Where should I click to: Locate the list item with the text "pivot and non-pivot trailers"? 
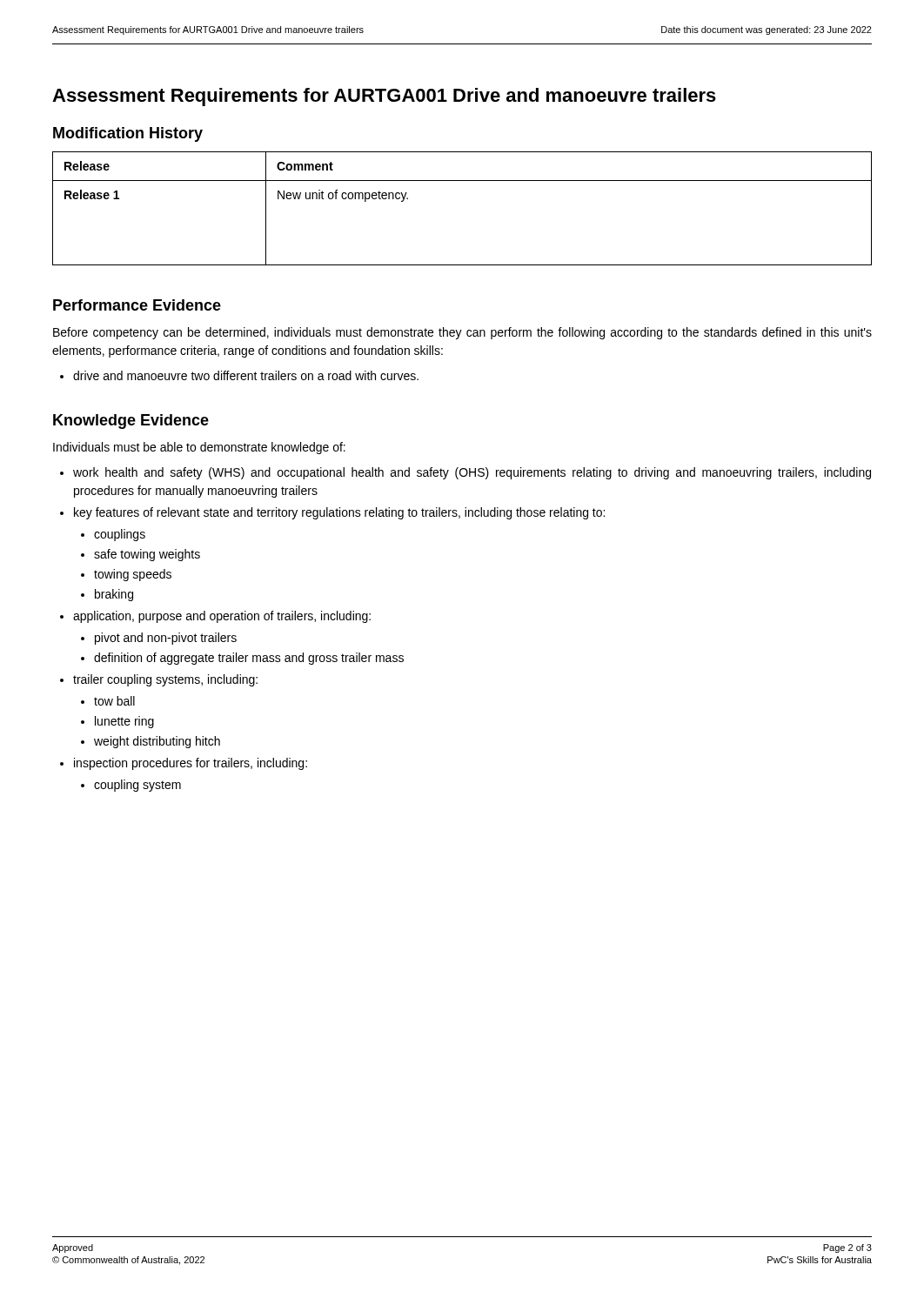click(x=165, y=637)
